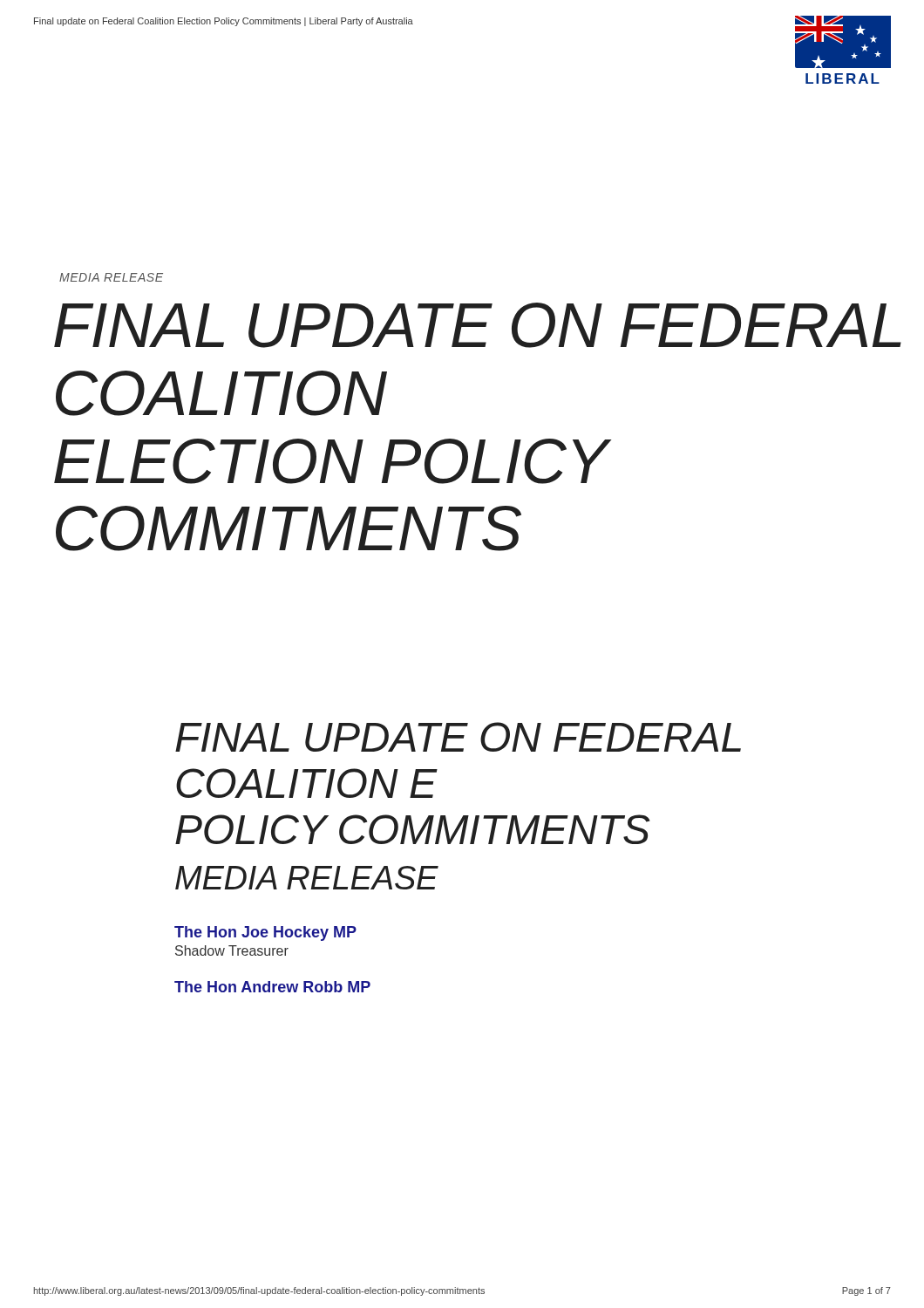924x1308 pixels.
Task: Locate the title containing "FINAL UPDATE ON FEDERAL COALITION EPOLICY"
Action: click(x=458, y=737)
